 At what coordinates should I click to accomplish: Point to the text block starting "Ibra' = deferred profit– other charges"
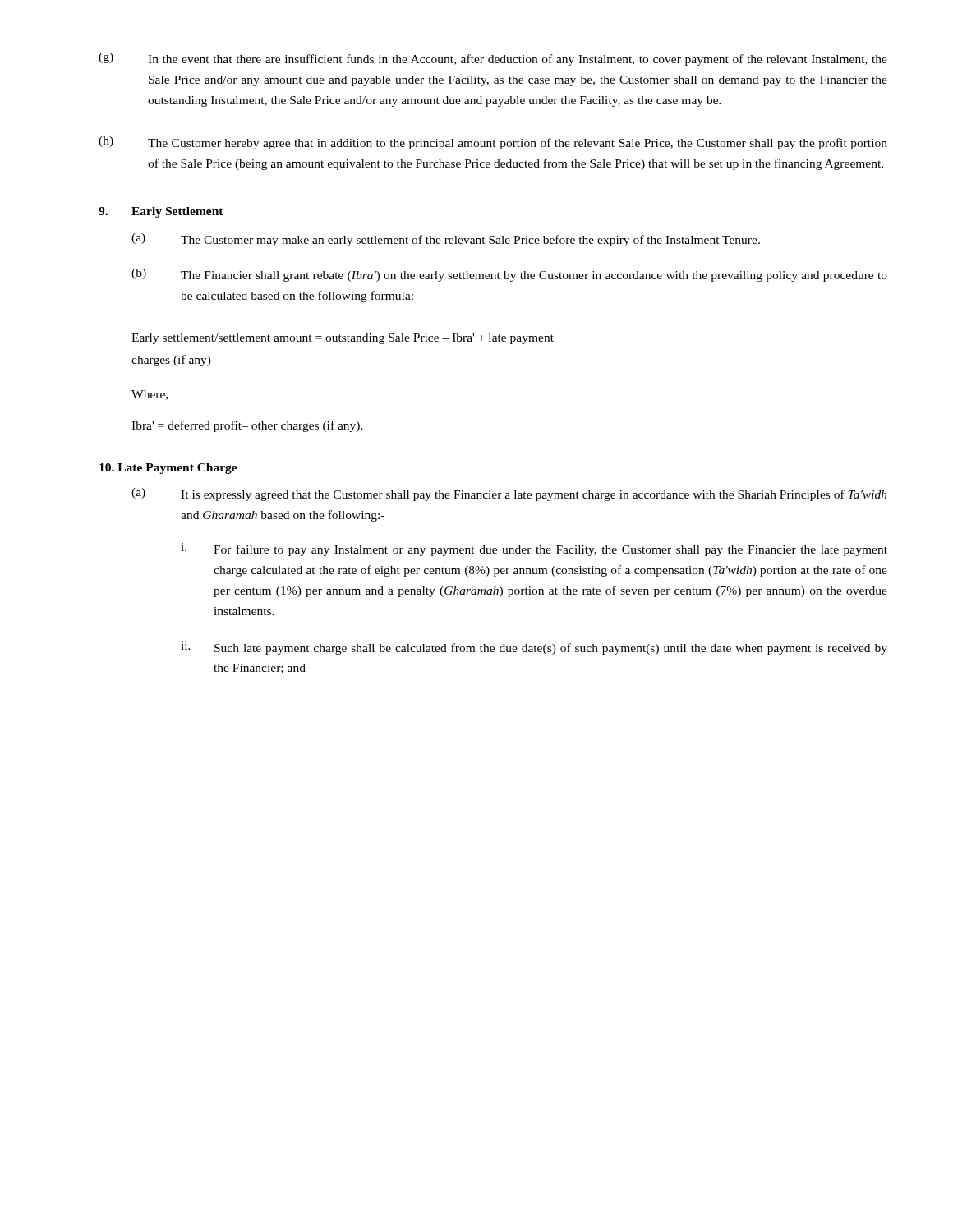tap(247, 425)
